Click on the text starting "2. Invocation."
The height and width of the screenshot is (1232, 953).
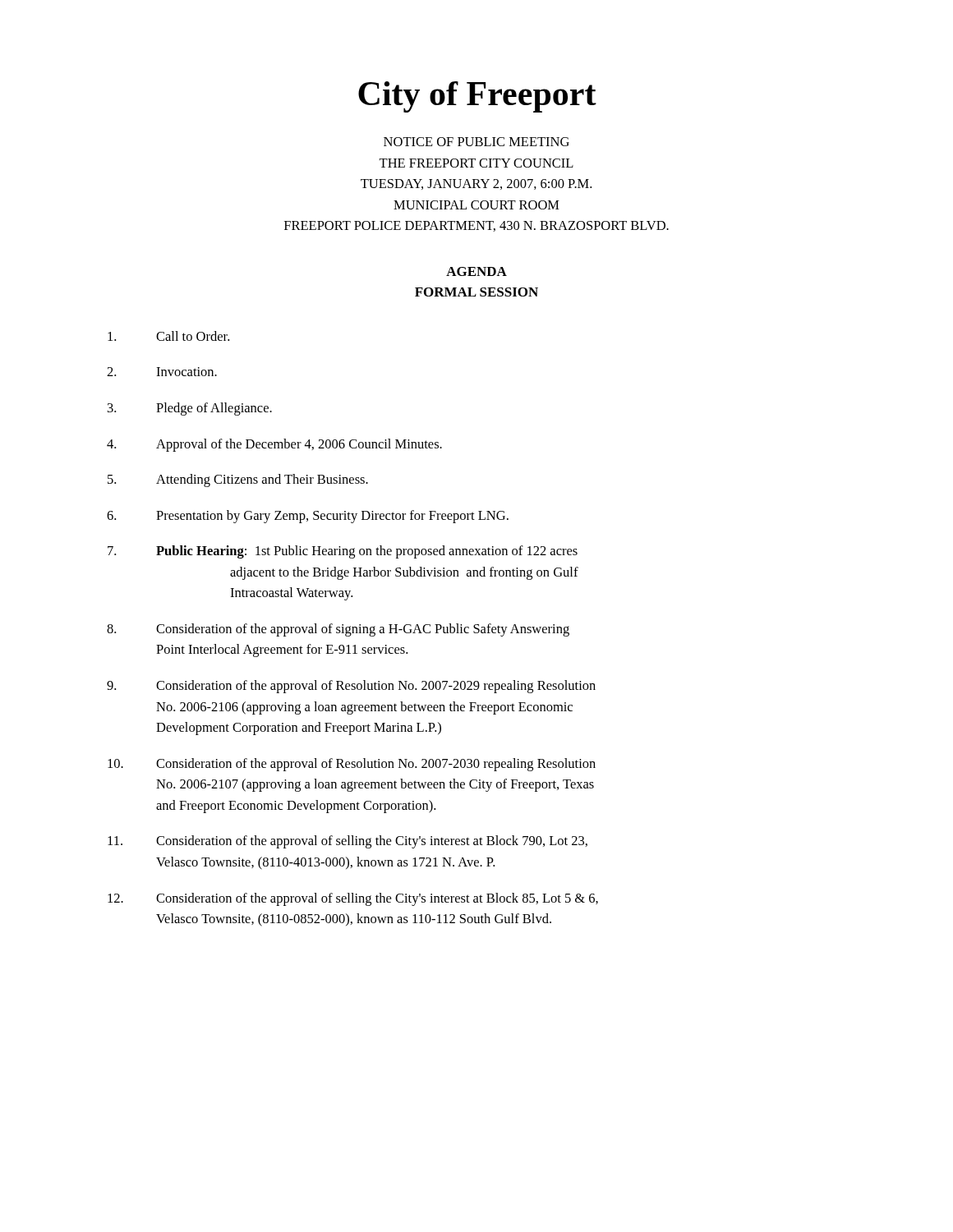tap(162, 372)
